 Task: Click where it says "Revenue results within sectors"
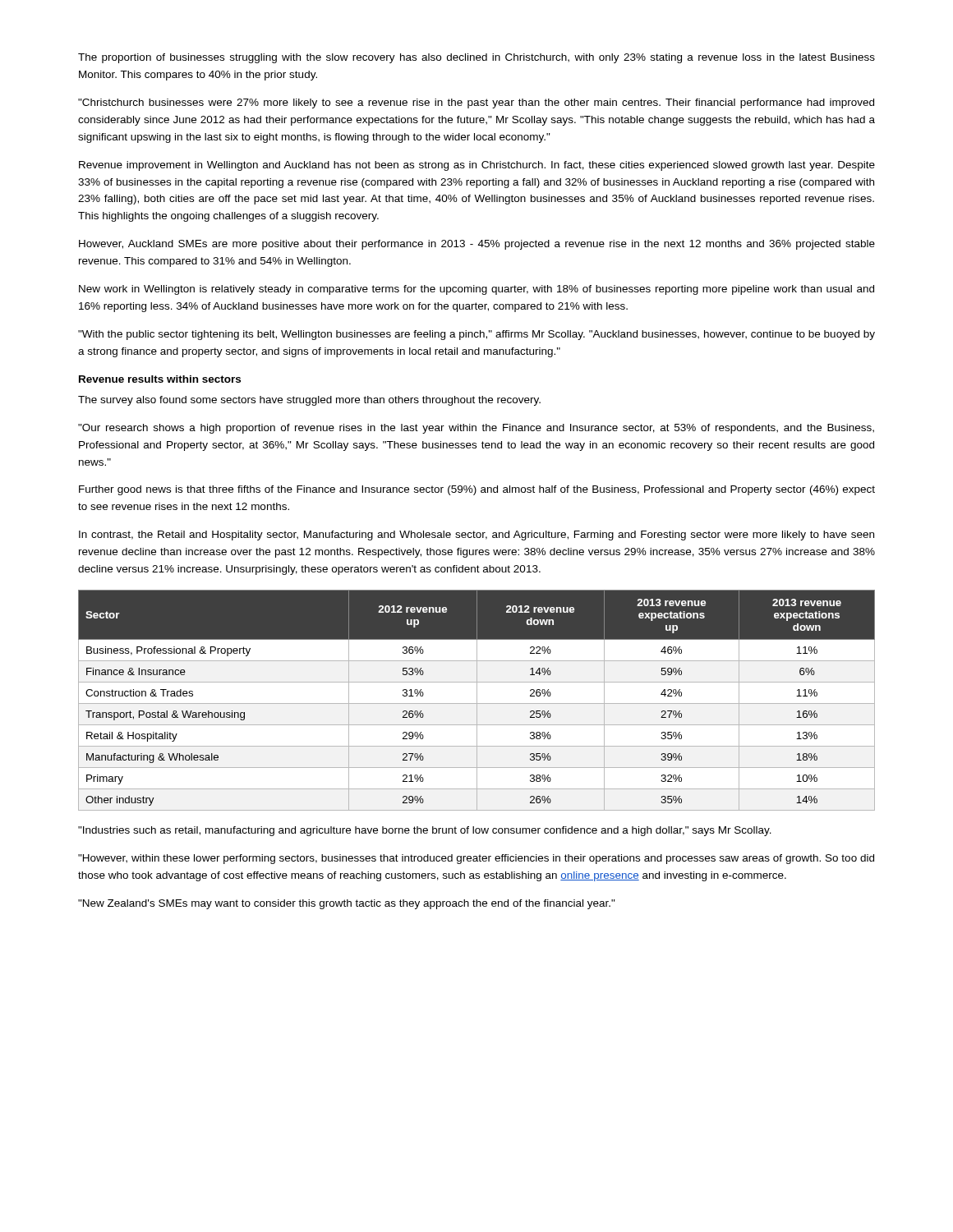click(x=160, y=379)
